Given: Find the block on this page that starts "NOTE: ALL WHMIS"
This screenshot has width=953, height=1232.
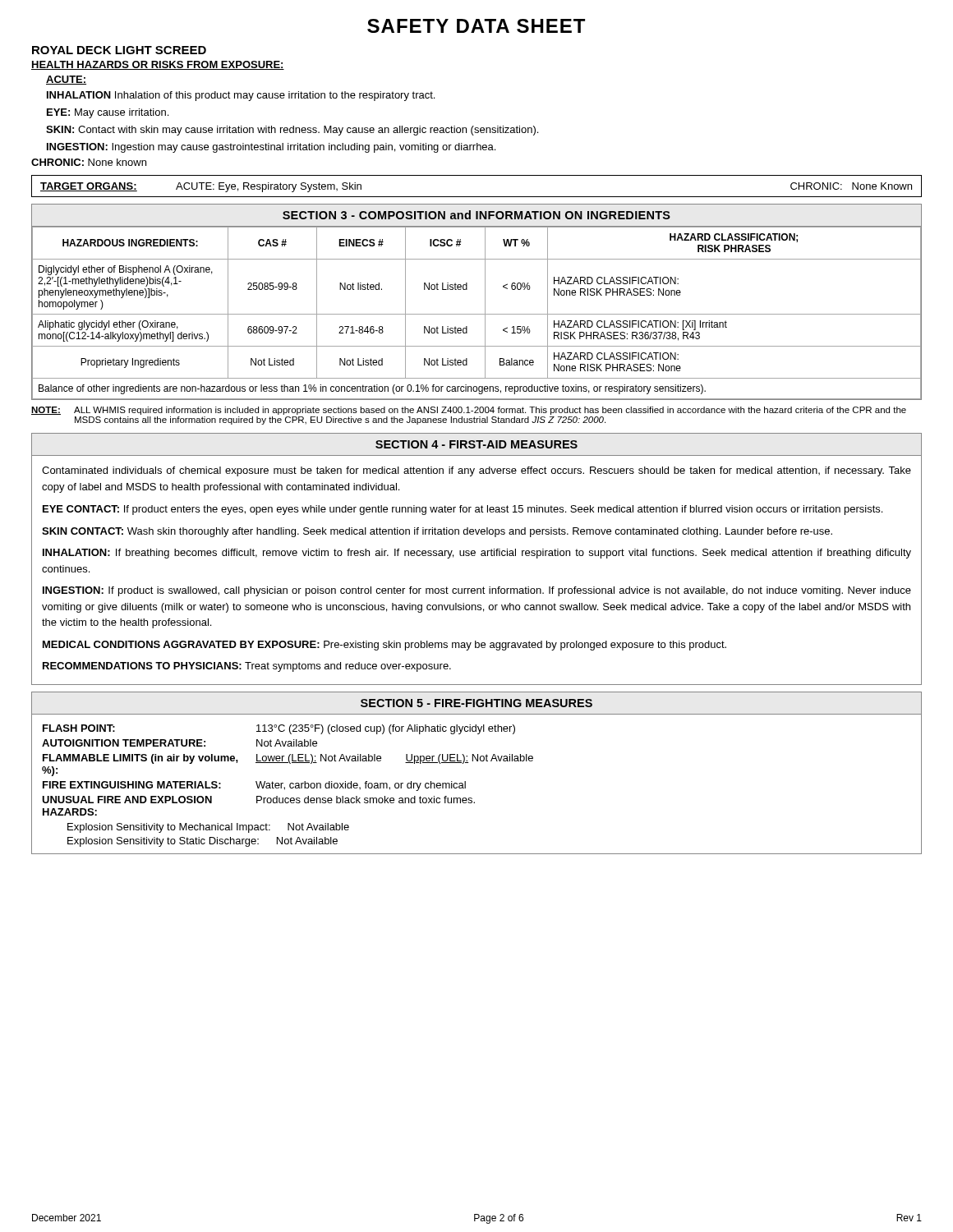Looking at the screenshot, I should (476, 415).
